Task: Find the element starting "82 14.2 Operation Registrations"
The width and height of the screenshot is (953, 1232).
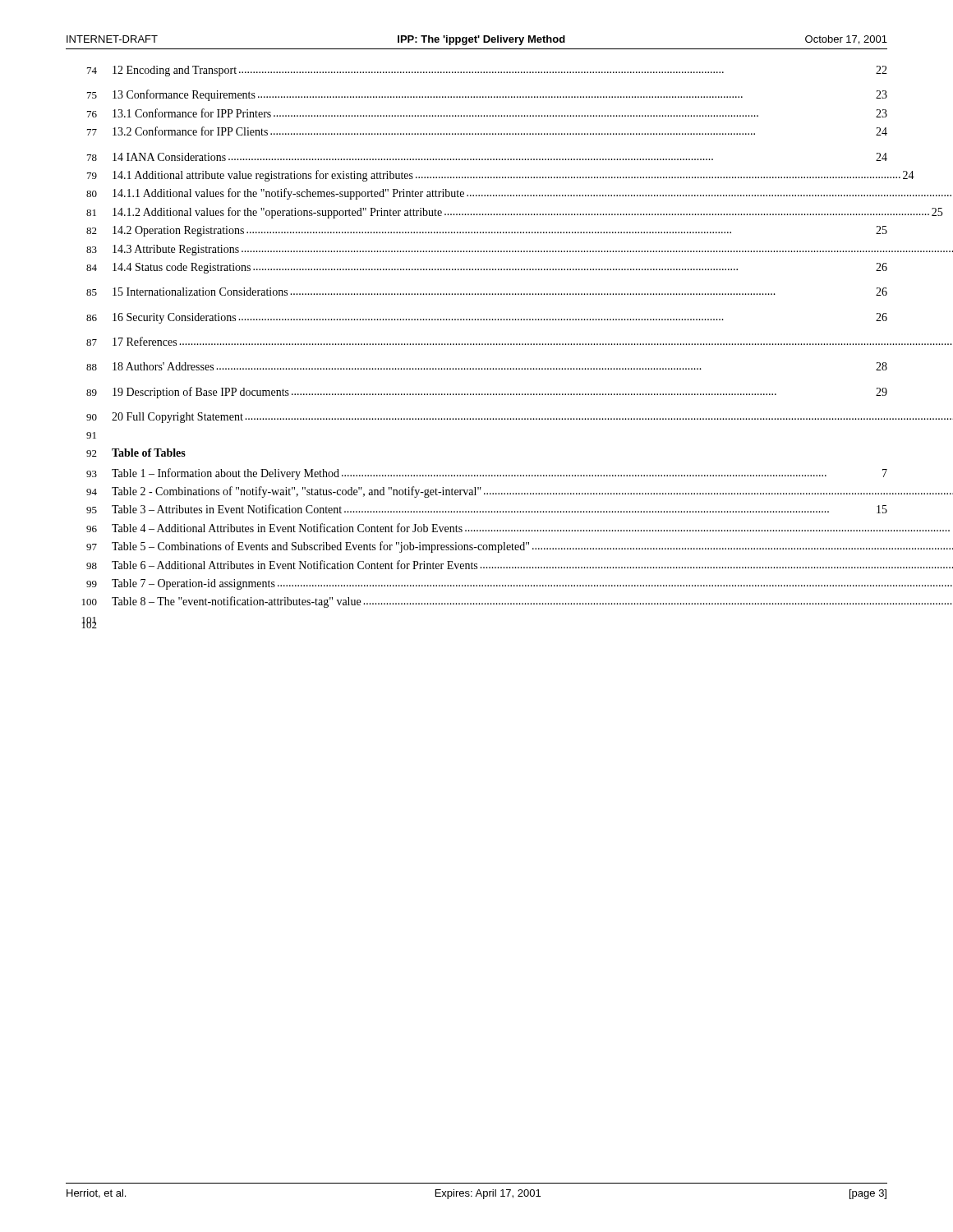Action: point(476,231)
